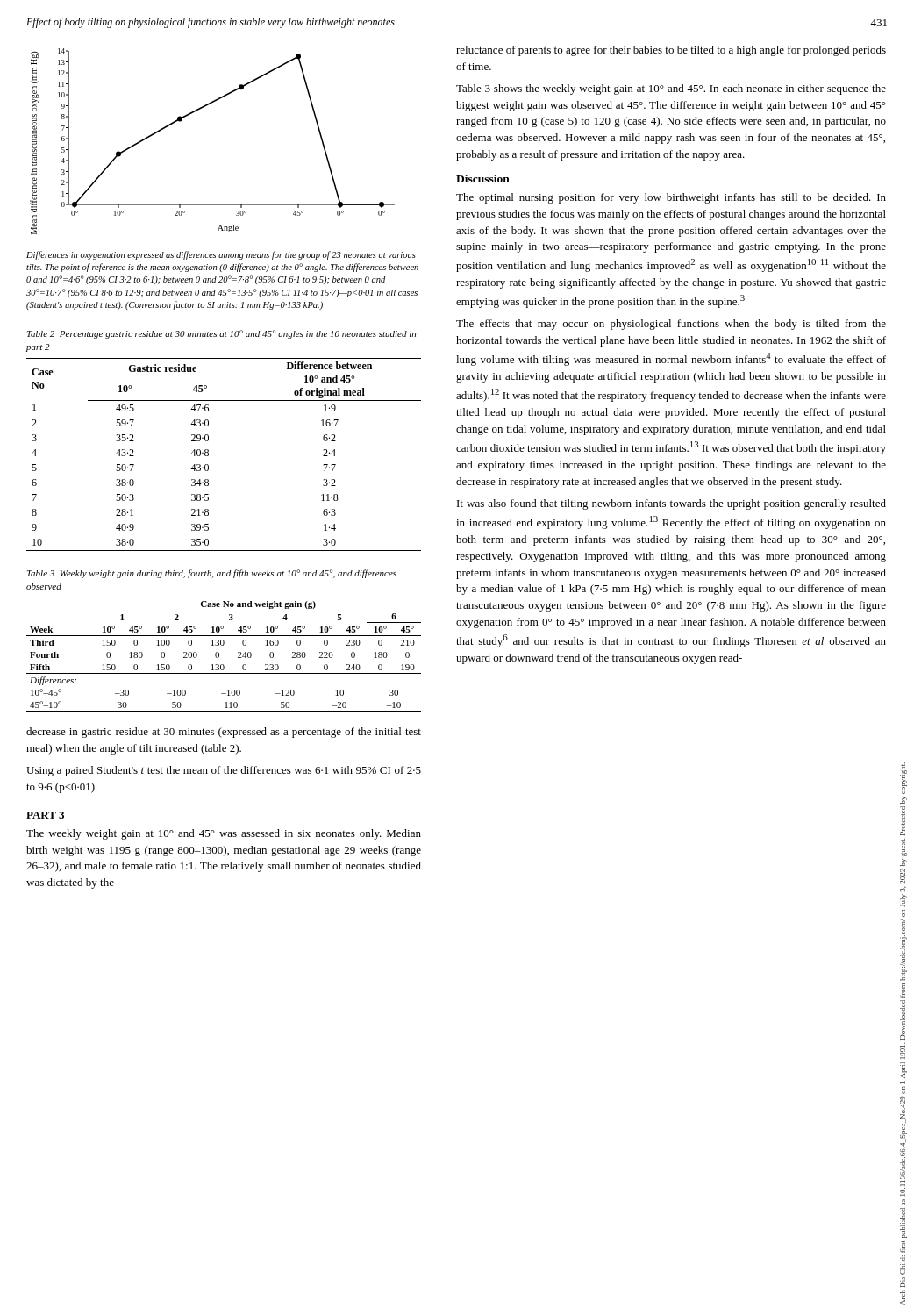
Task: Find the section header that says "PART 3"
Action: click(45, 814)
